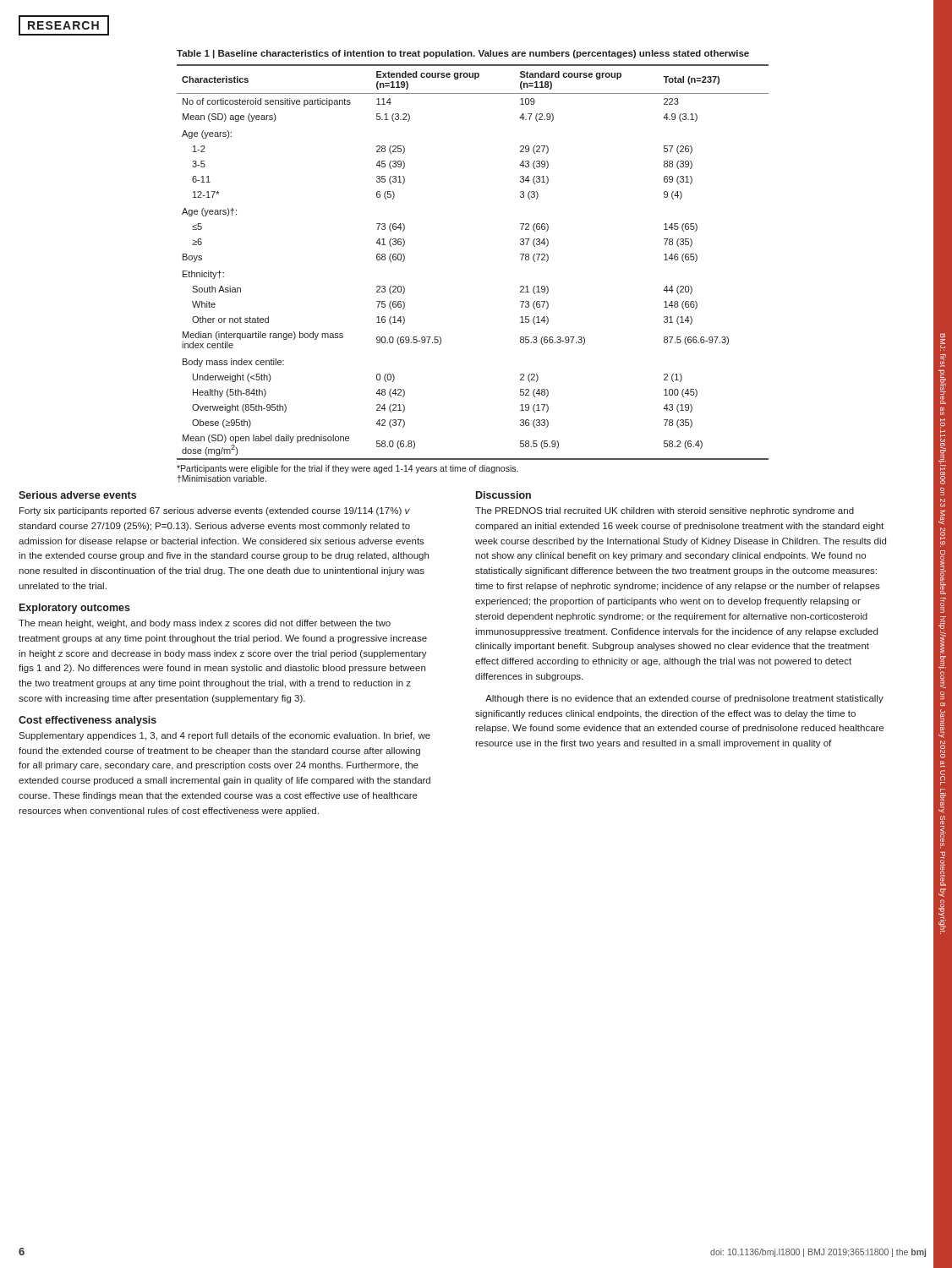Click on the block starting "The PREDNOS trial recruited UK children with steroid"
The width and height of the screenshot is (952, 1268).
pos(681,593)
